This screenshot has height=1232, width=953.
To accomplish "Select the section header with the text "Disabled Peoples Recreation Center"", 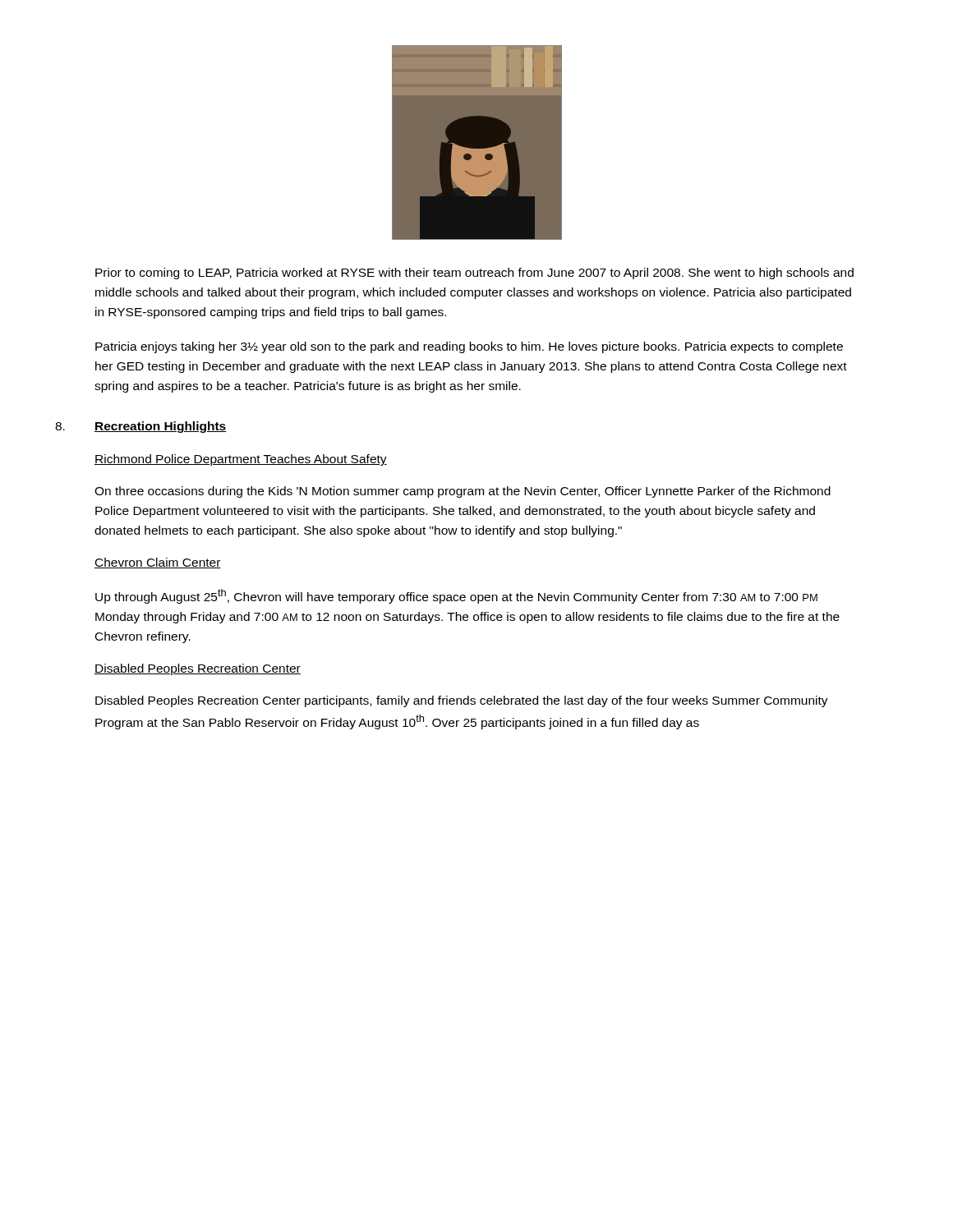I will (197, 669).
